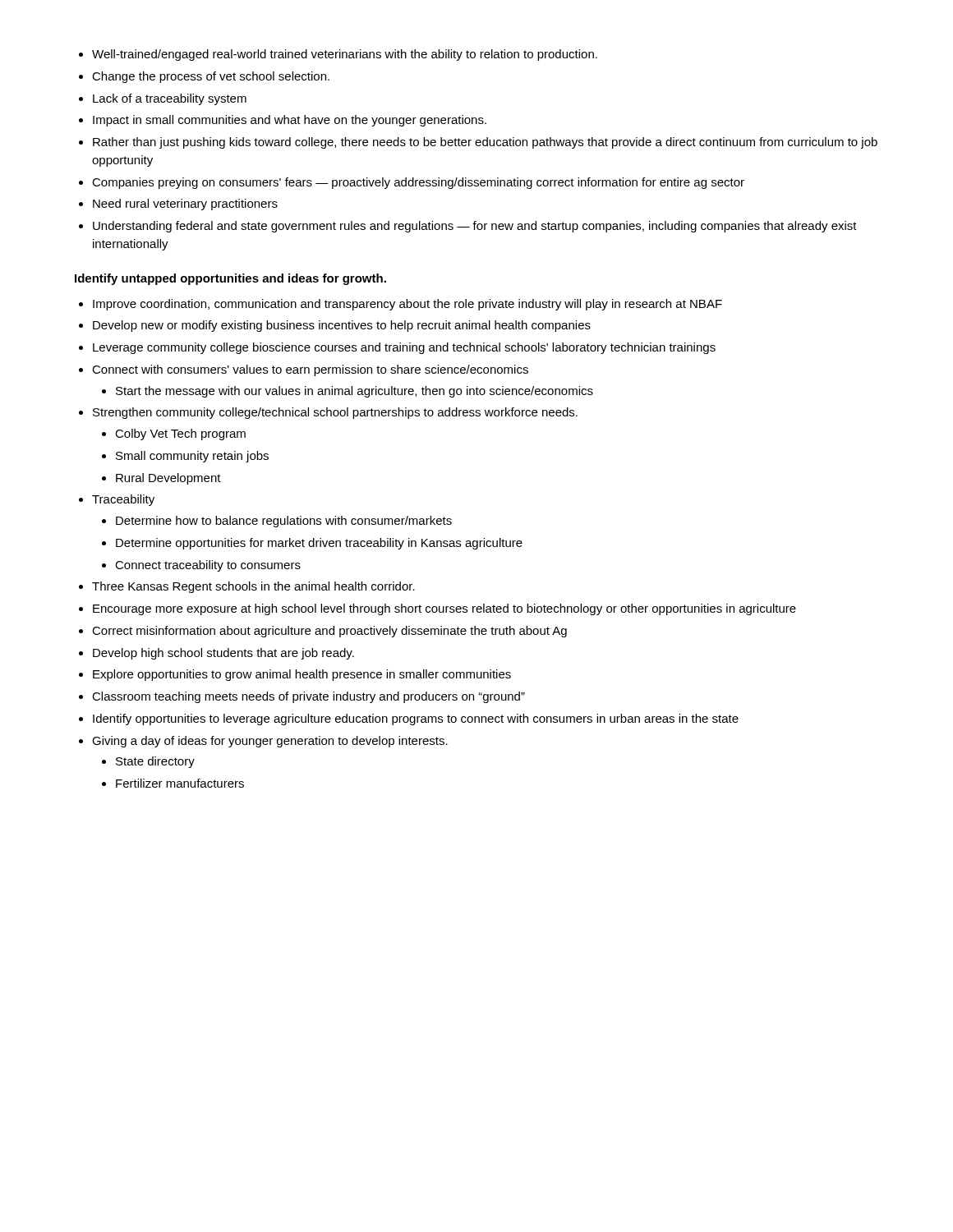The height and width of the screenshot is (1232, 953).
Task: Click on the list item with the text "Identify opportunities to leverage agriculture education programs to"
Action: tap(486, 718)
